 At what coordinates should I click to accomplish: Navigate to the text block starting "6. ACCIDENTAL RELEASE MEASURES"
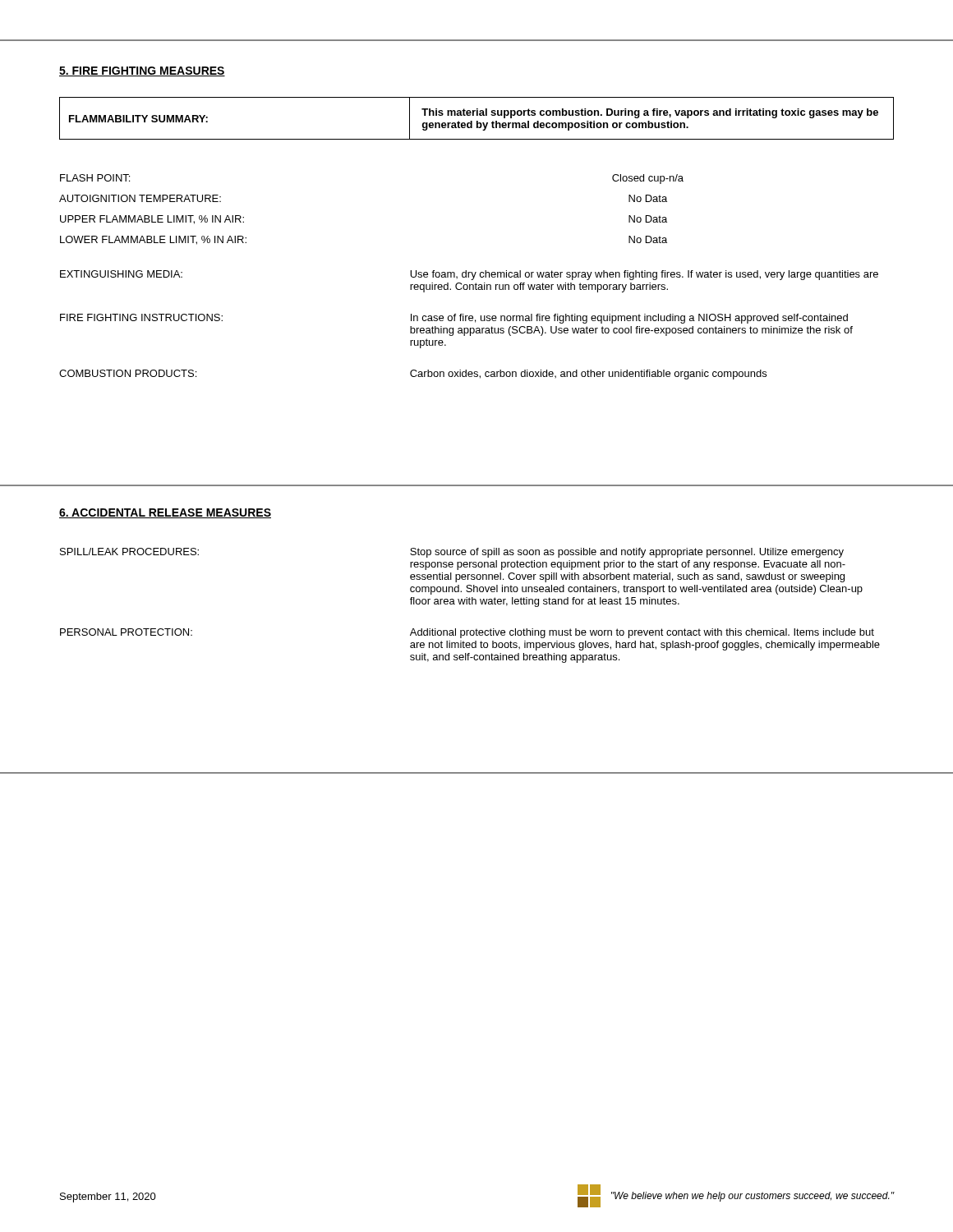tap(165, 513)
